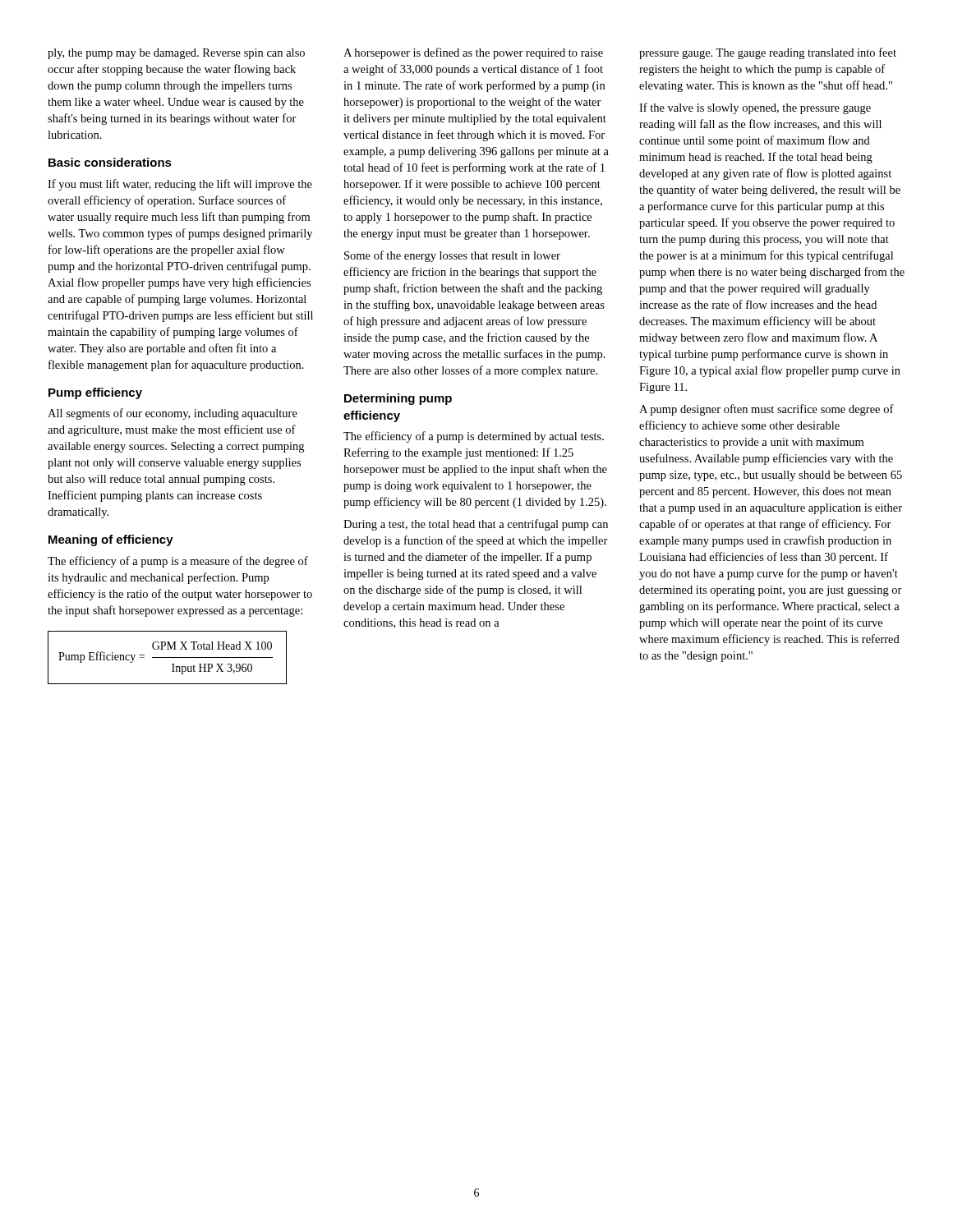Click on the text block containing "ply, the pump may be"
The height and width of the screenshot is (1232, 953).
181,94
